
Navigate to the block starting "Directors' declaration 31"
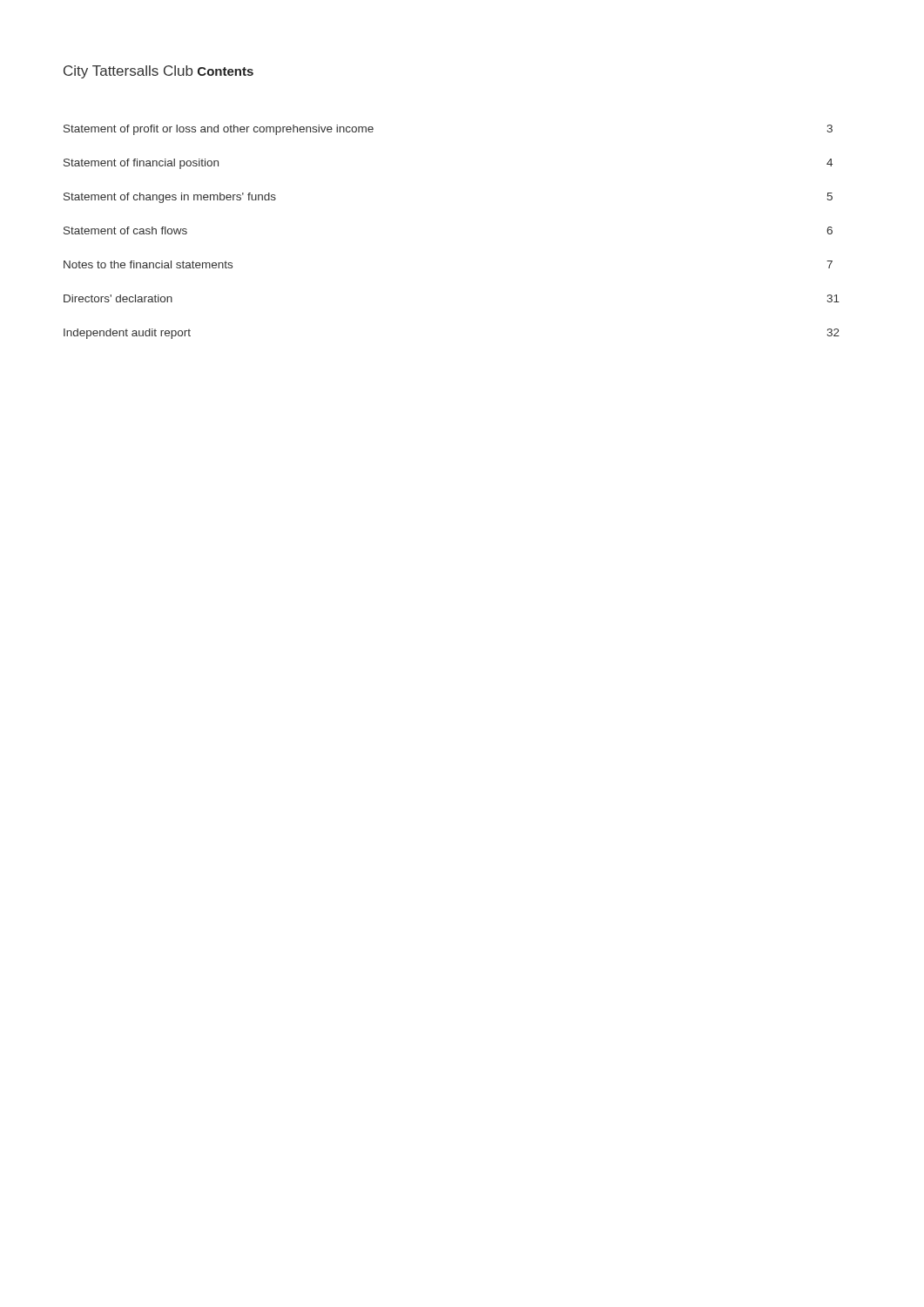(120, 298)
